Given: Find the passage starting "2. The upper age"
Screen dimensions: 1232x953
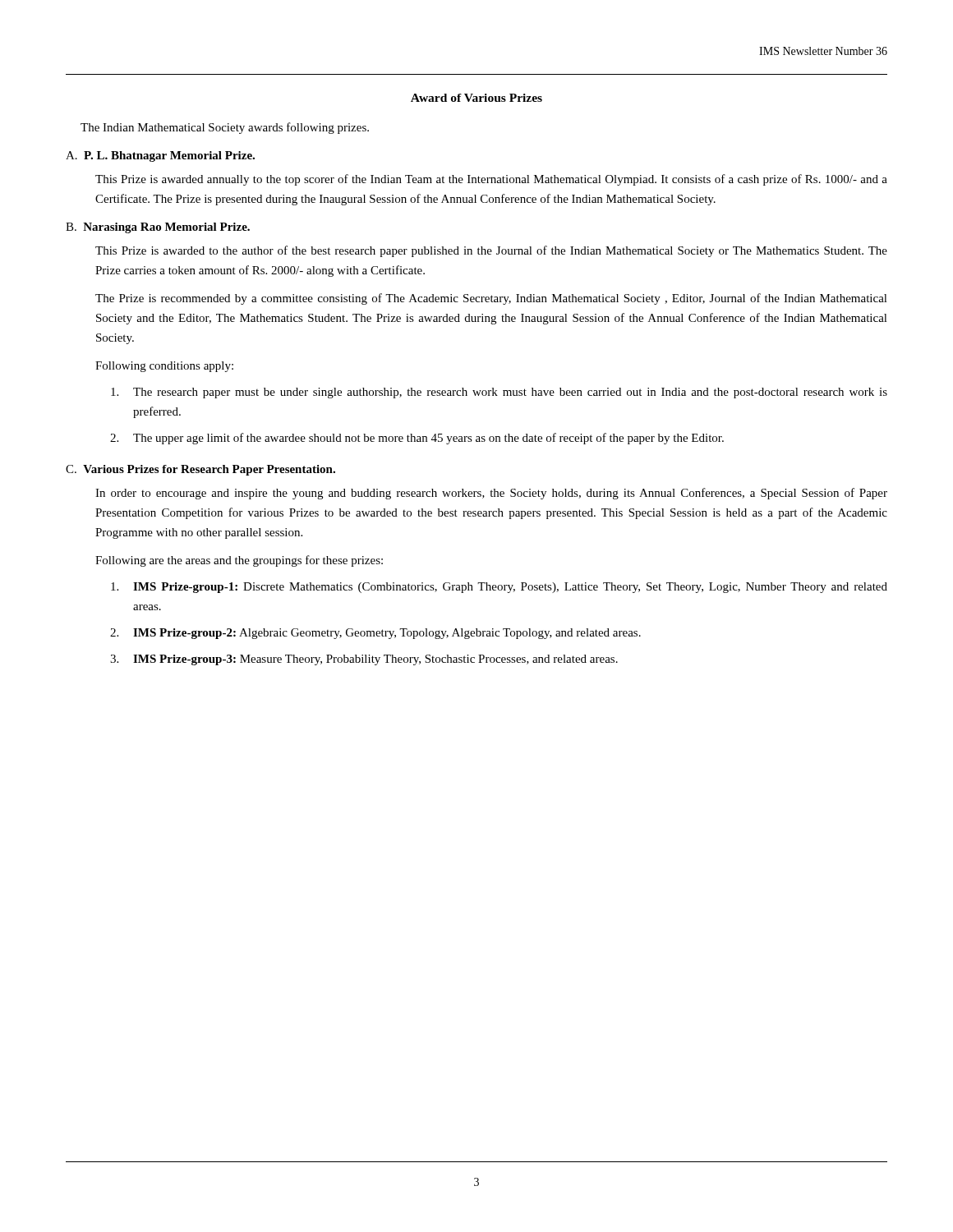Looking at the screenshot, I should [x=499, y=438].
